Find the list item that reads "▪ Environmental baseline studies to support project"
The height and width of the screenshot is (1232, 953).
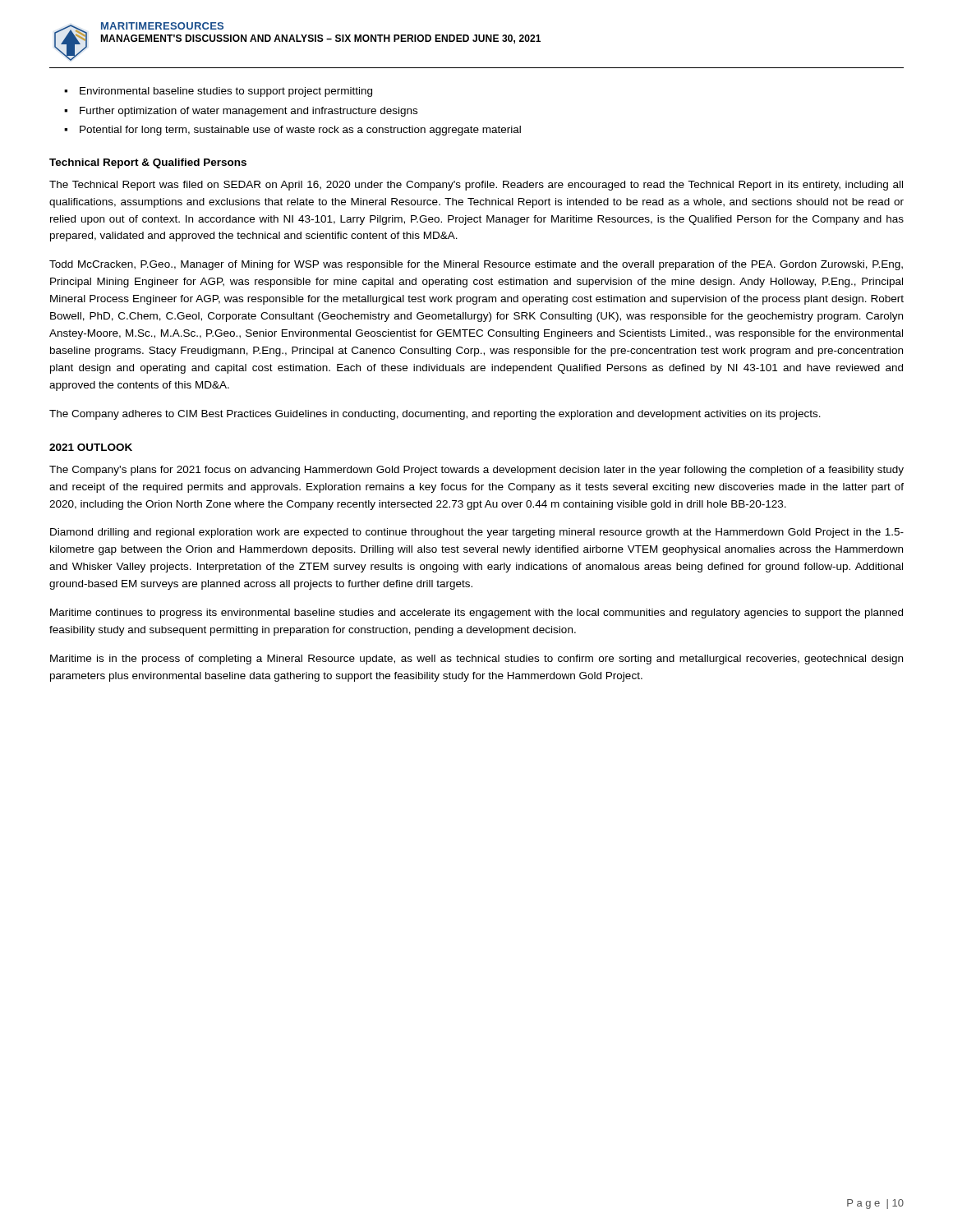coord(218,91)
